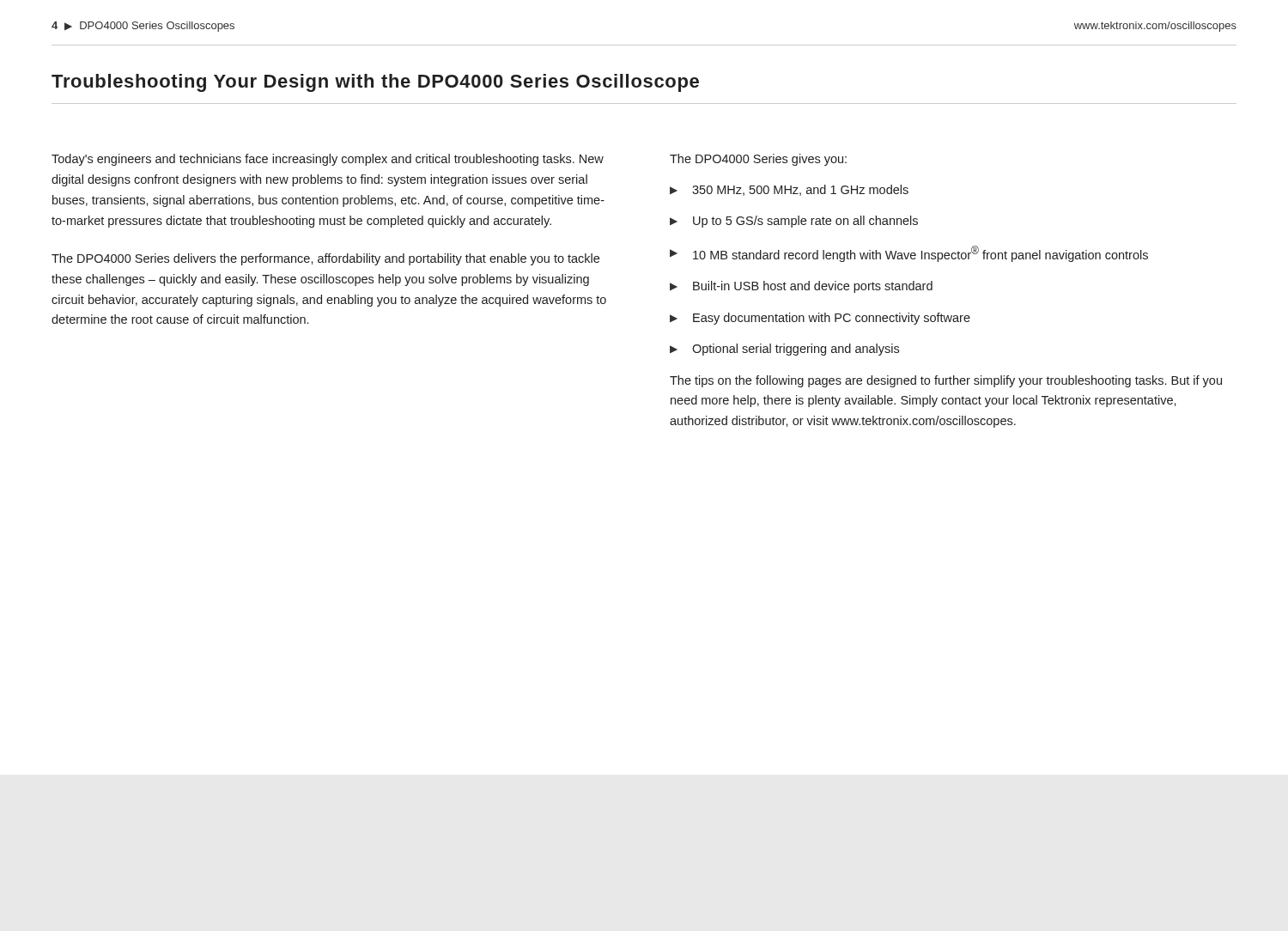Point to the region starting "The tips on the"

(946, 401)
